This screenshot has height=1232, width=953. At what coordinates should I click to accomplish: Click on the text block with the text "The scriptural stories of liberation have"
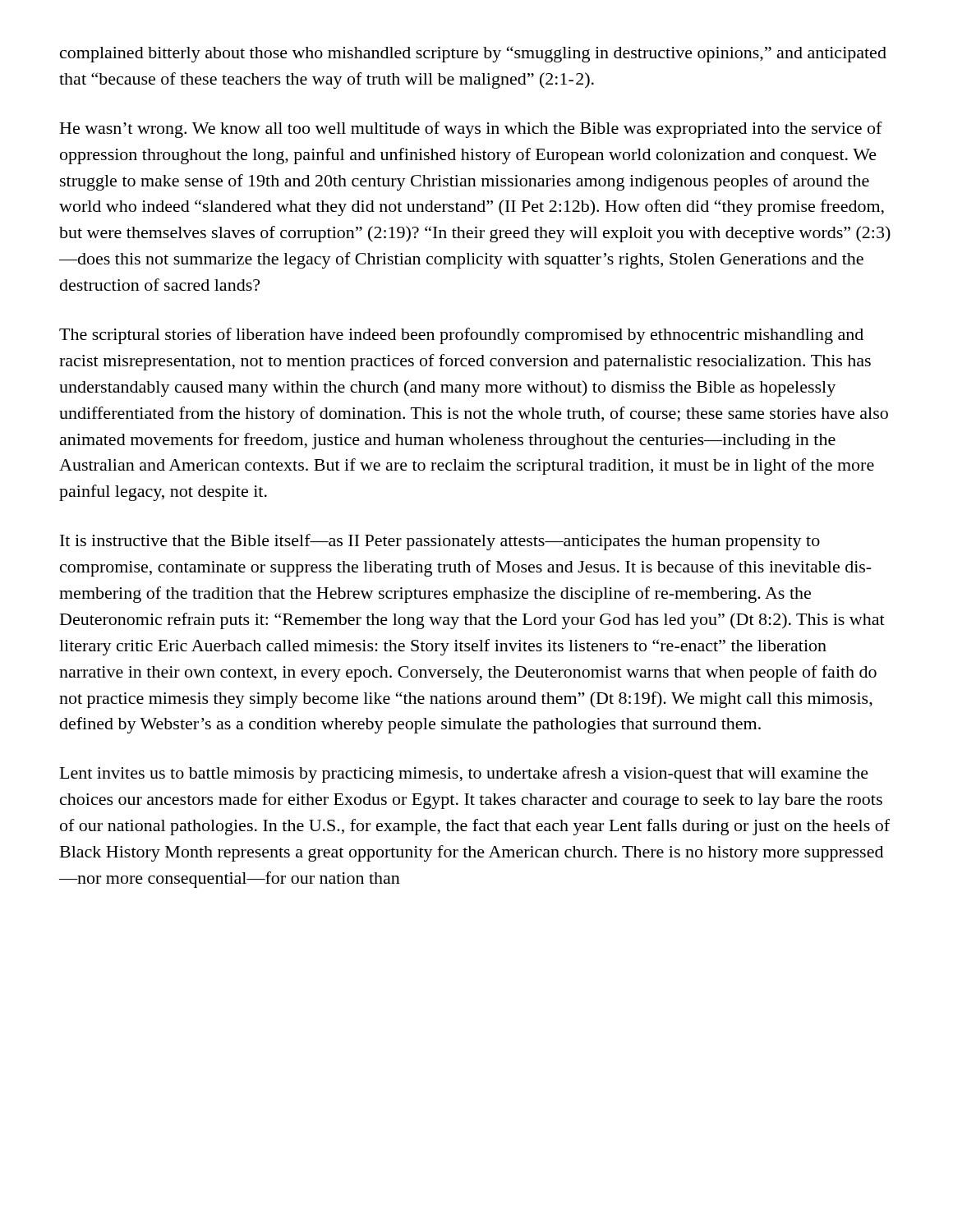(474, 412)
